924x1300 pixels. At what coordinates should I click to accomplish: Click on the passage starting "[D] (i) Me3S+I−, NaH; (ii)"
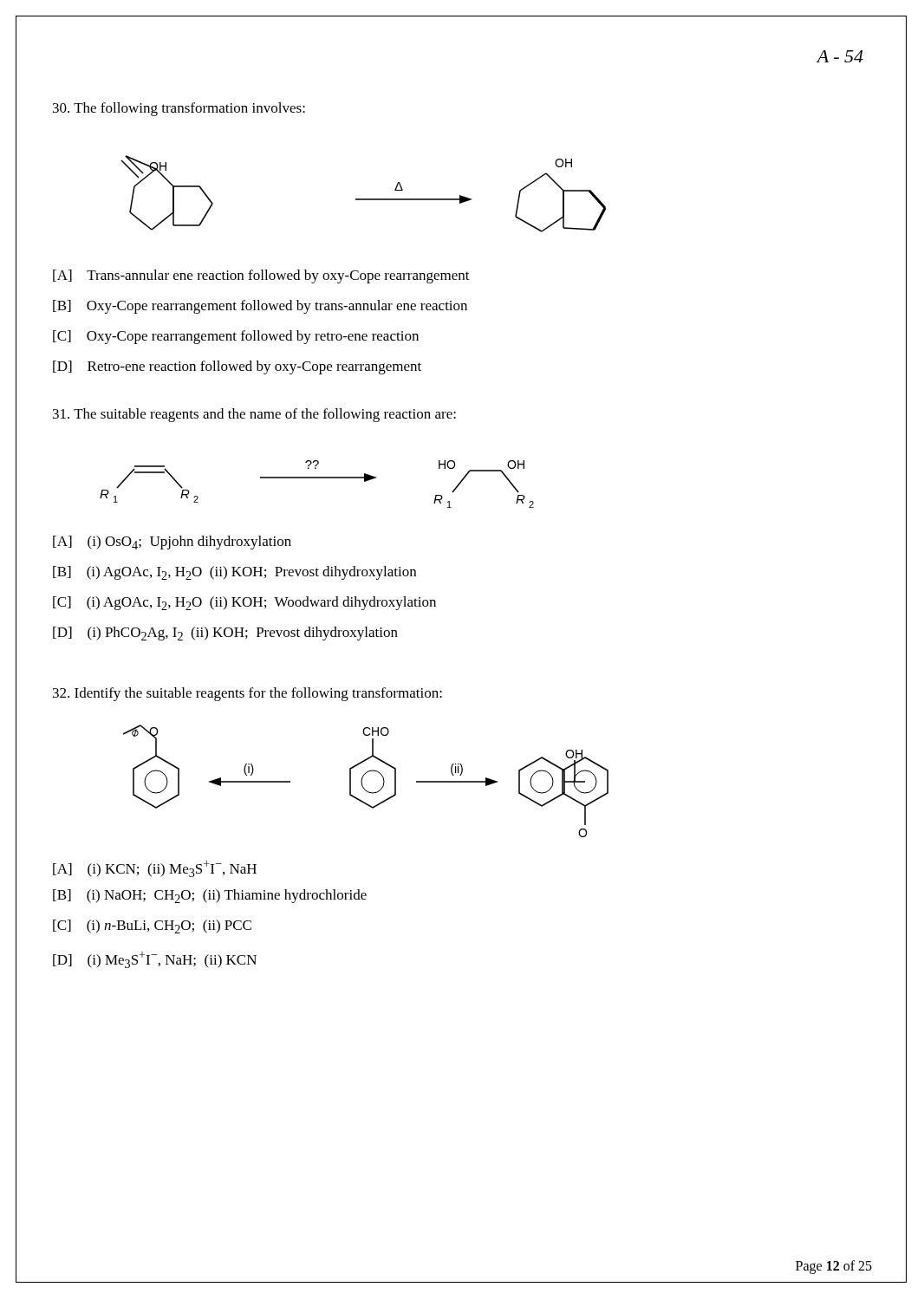(154, 959)
